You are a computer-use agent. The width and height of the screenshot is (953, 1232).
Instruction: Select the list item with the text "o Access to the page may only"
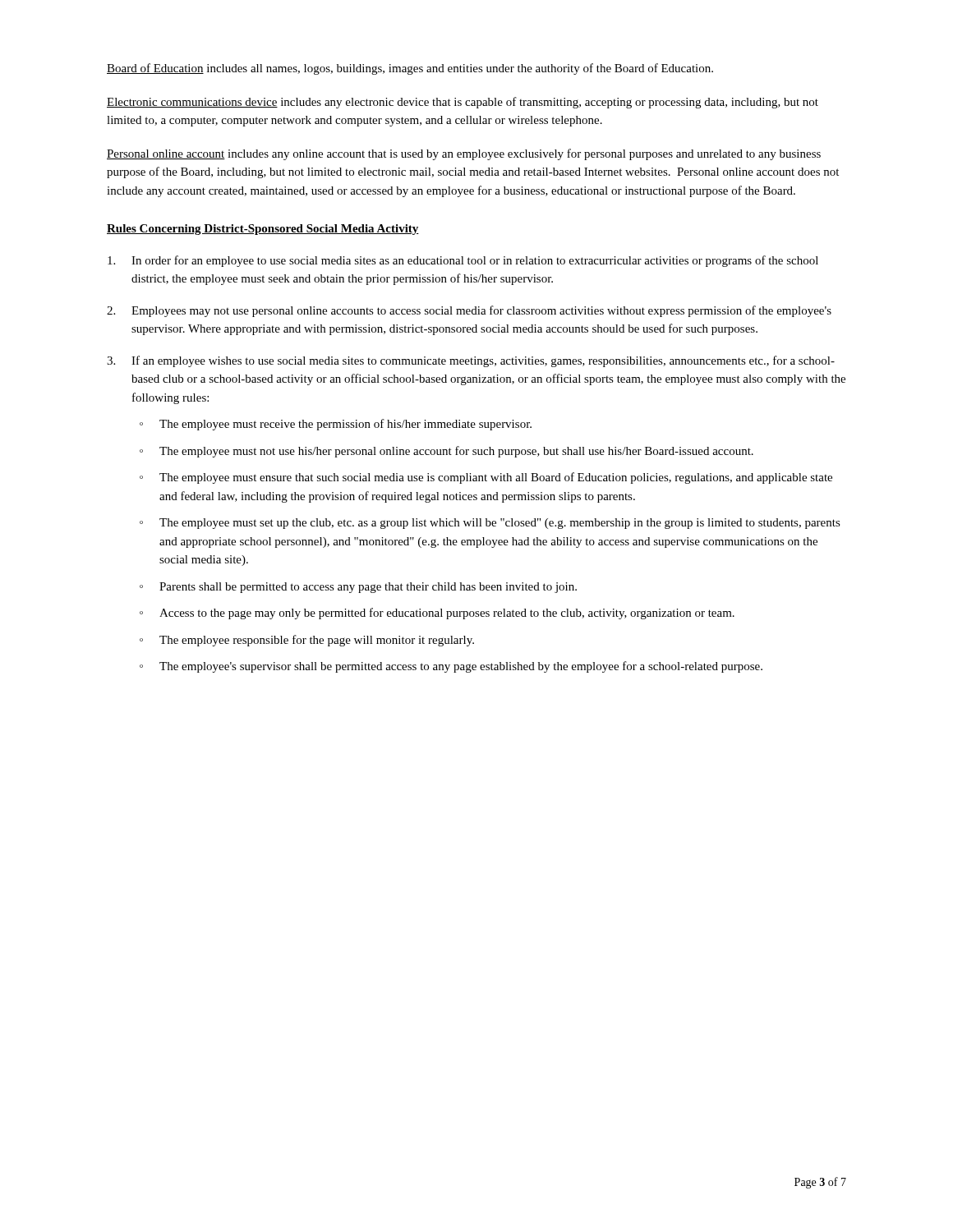(493, 613)
